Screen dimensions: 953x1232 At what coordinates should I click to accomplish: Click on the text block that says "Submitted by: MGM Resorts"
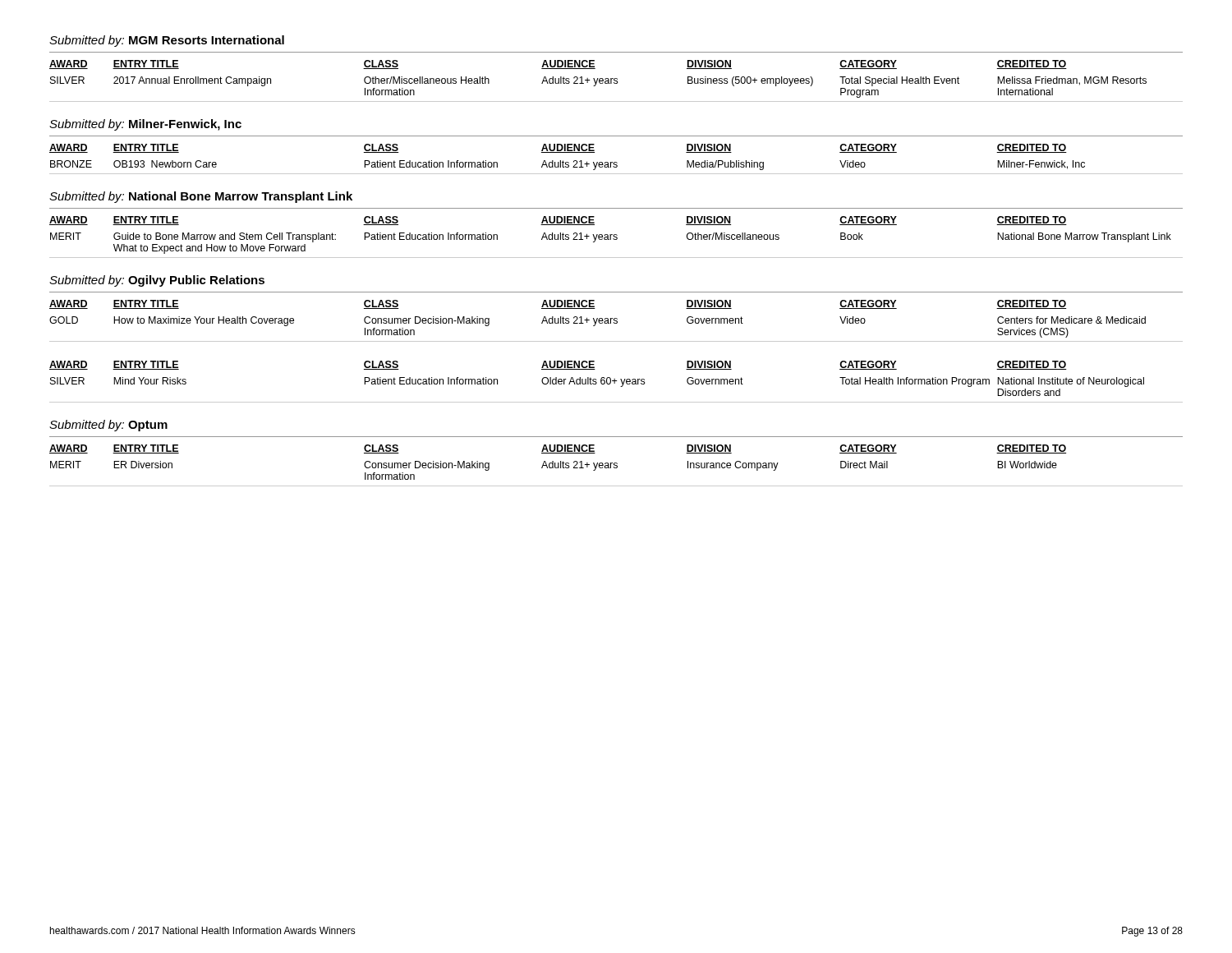click(167, 40)
